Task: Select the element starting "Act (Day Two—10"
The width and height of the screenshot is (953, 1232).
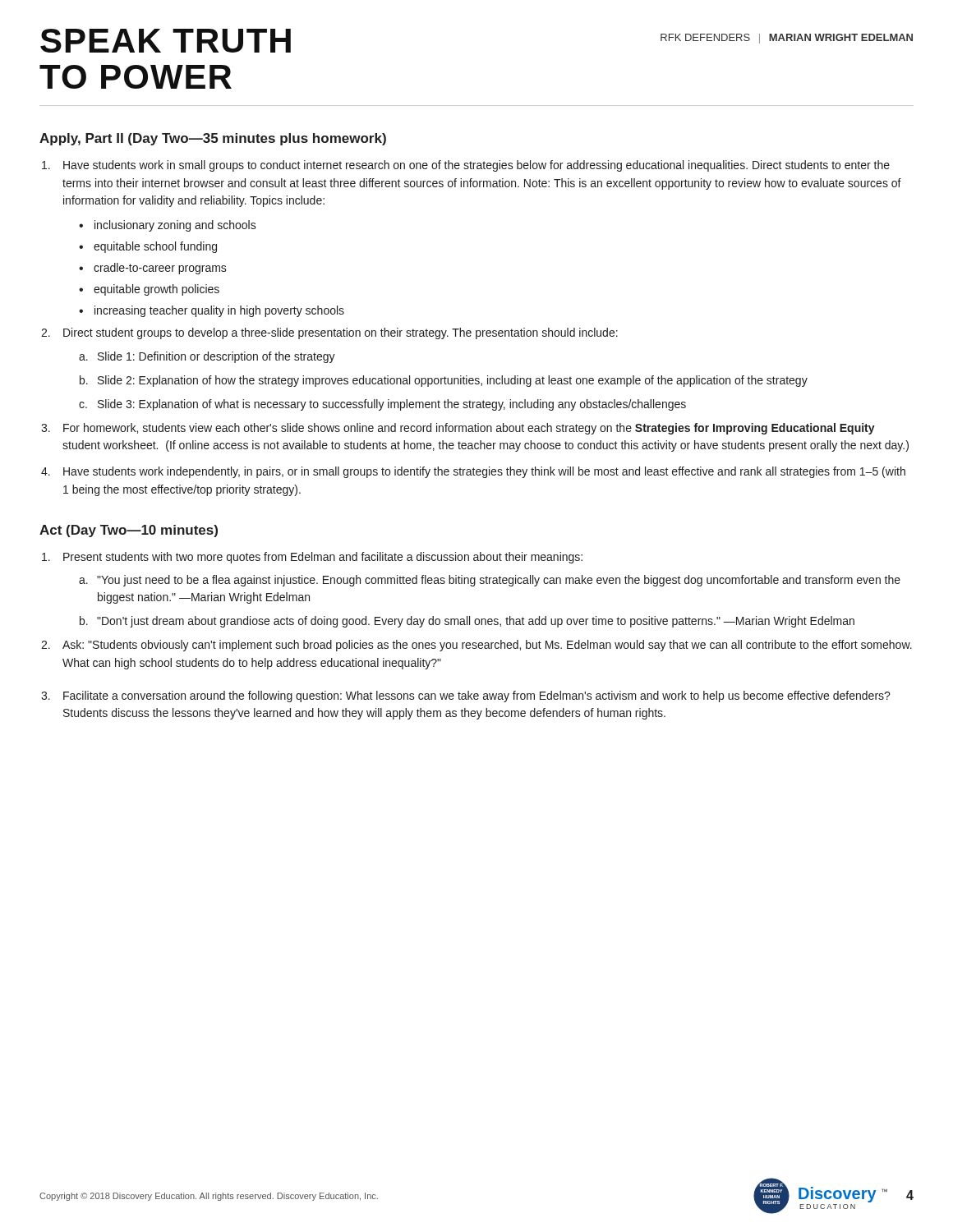Action: [x=129, y=530]
